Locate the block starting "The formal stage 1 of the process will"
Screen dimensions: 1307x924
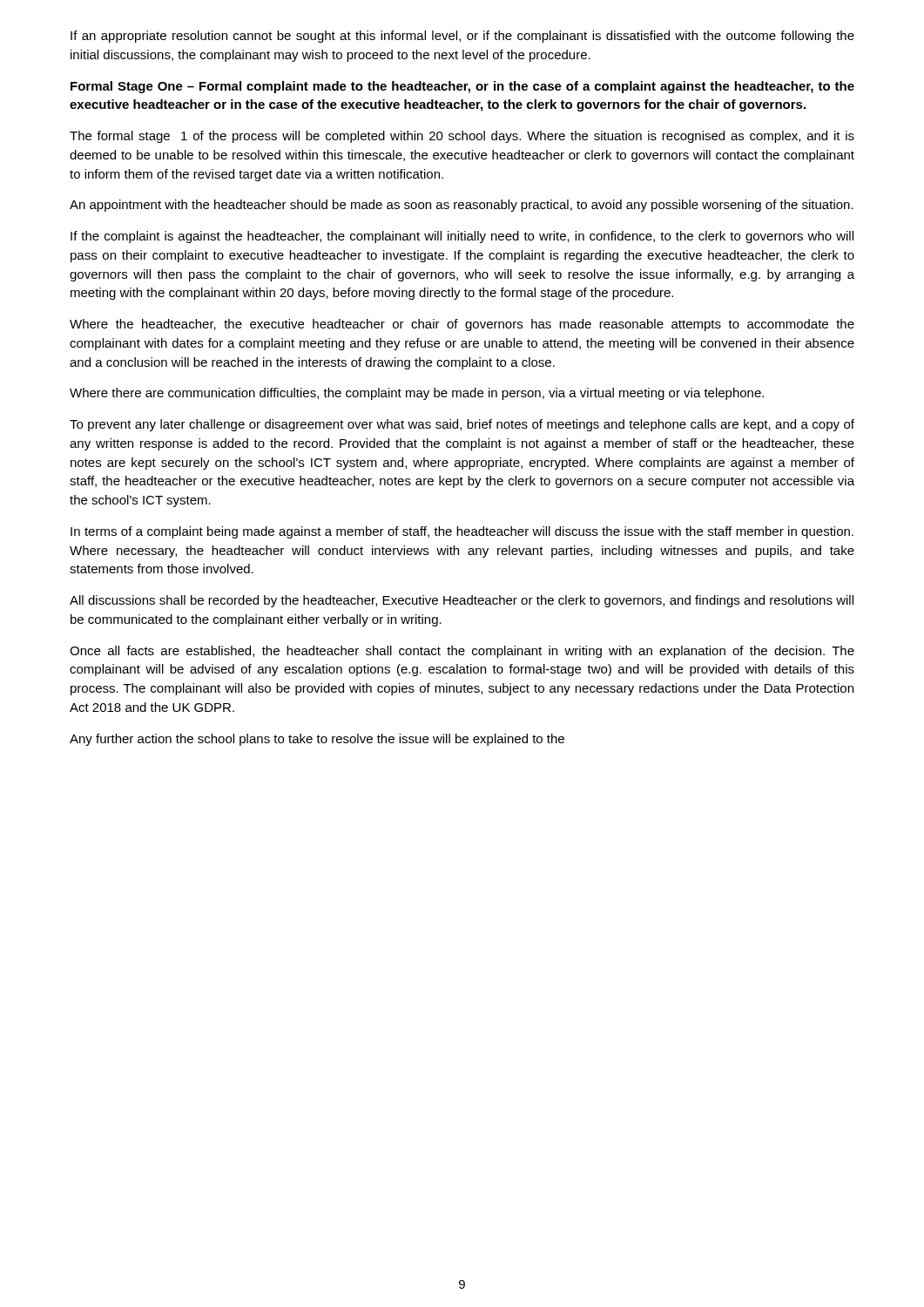[x=462, y=154]
